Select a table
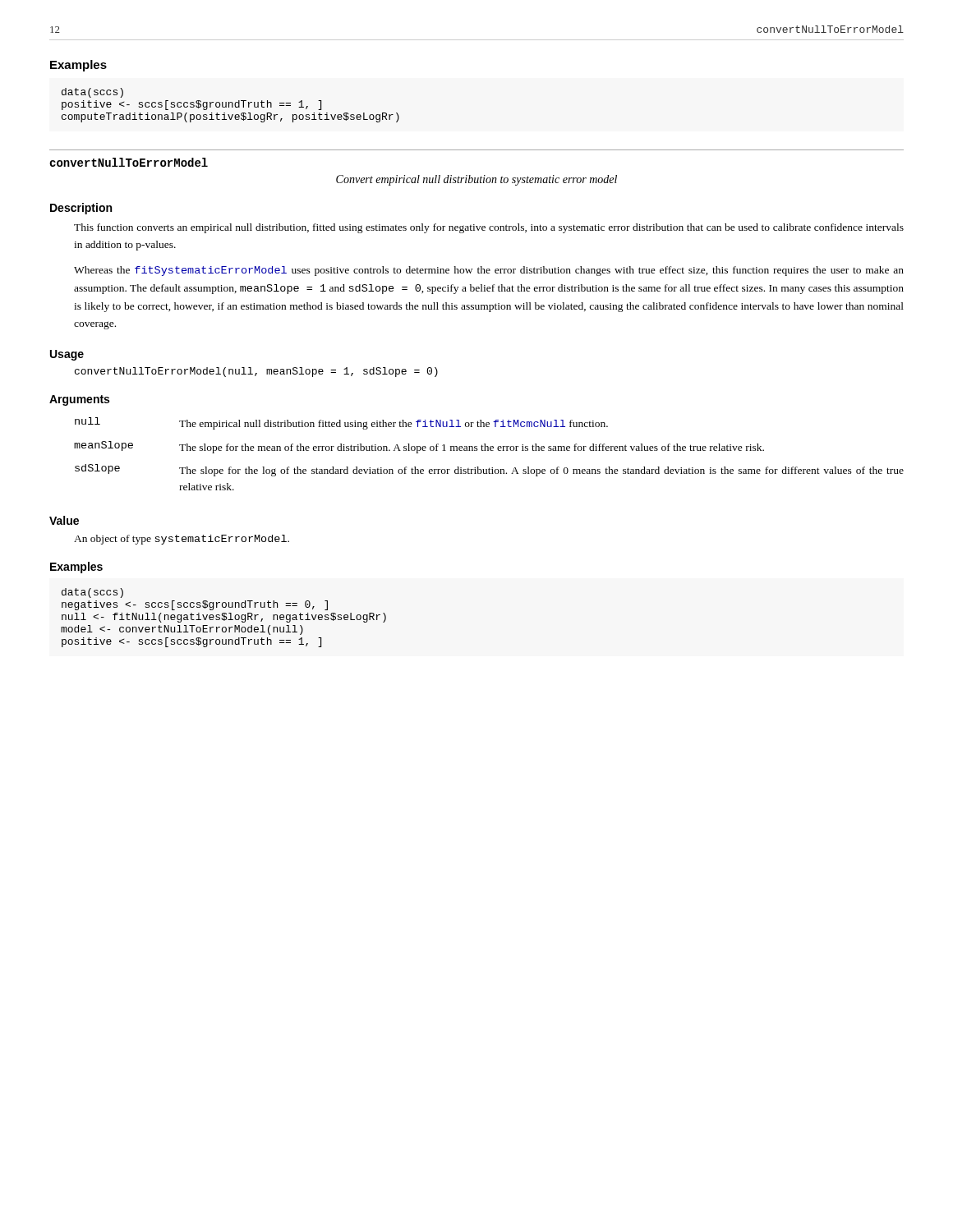The width and height of the screenshot is (953, 1232). (x=489, y=455)
